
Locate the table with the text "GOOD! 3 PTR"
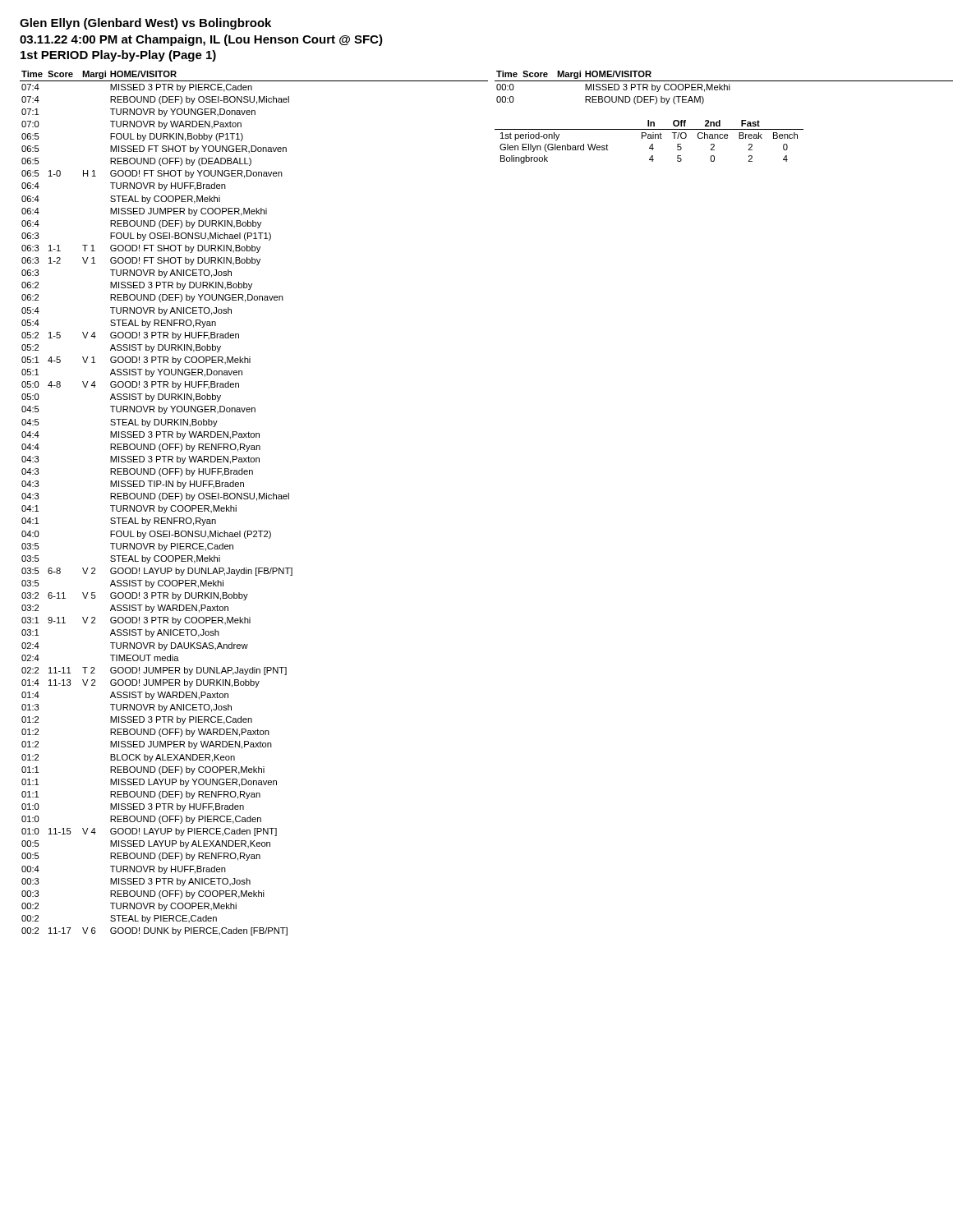coord(476,503)
